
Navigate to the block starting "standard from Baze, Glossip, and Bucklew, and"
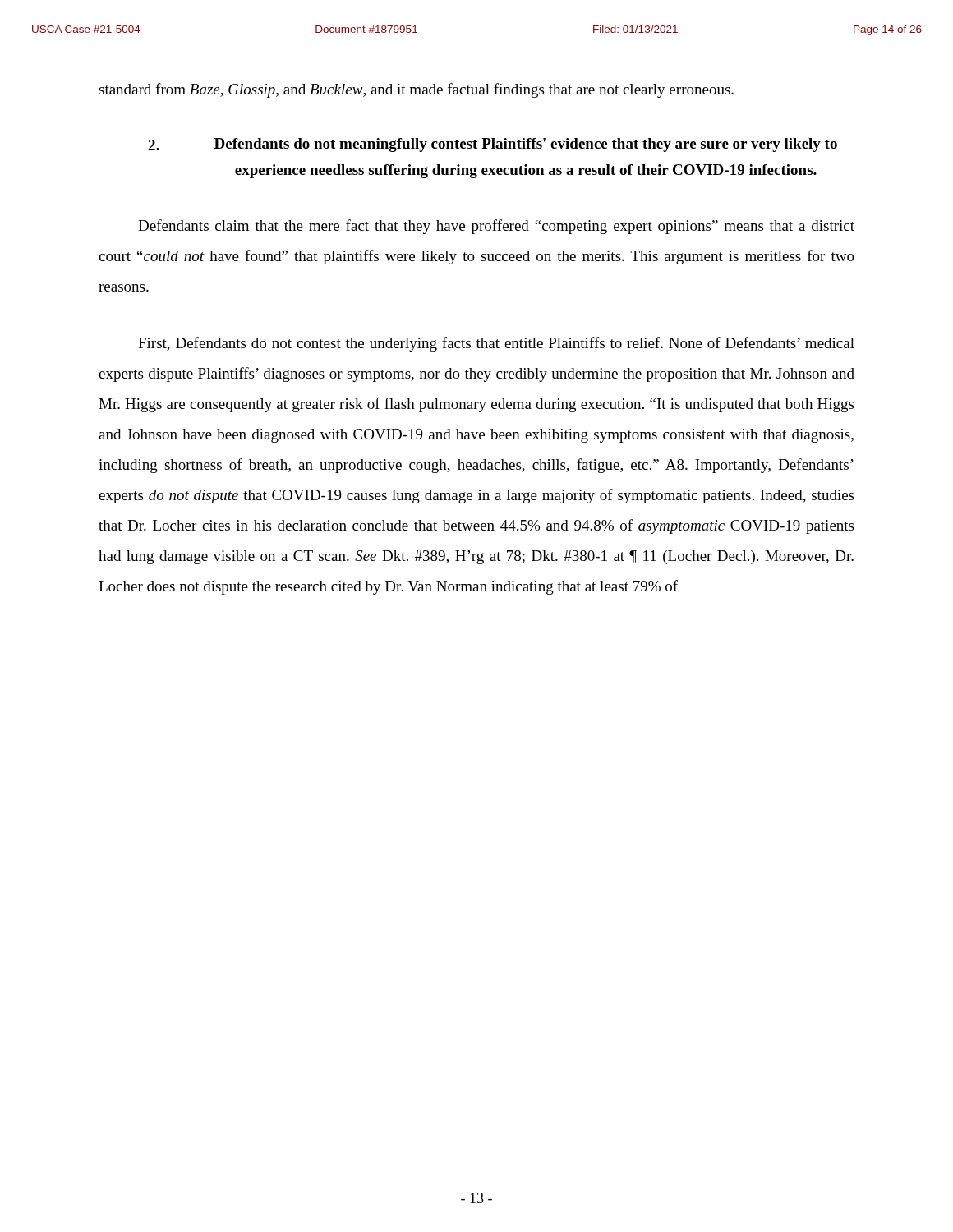pos(417,89)
